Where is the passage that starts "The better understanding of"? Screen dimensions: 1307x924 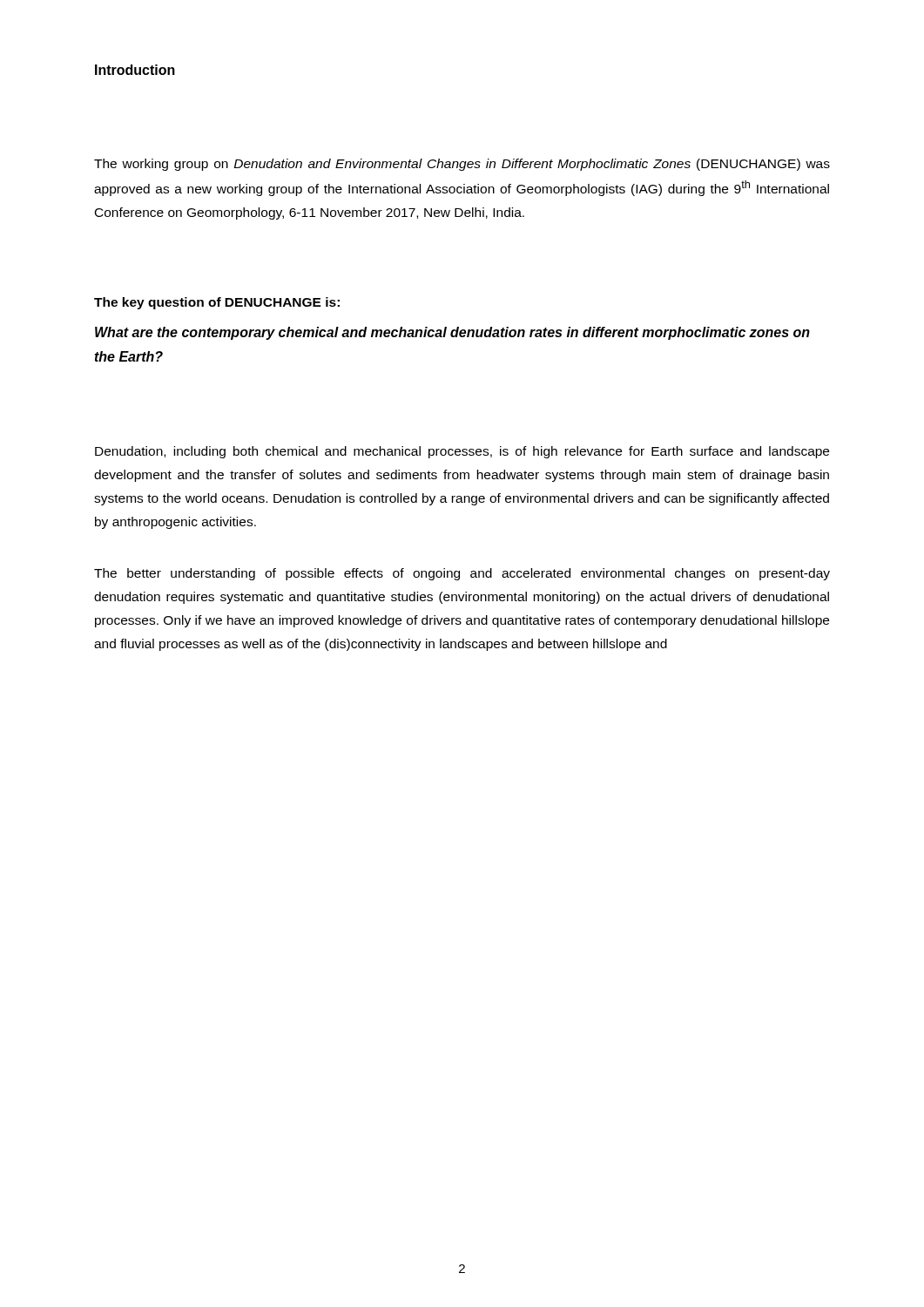(x=462, y=608)
